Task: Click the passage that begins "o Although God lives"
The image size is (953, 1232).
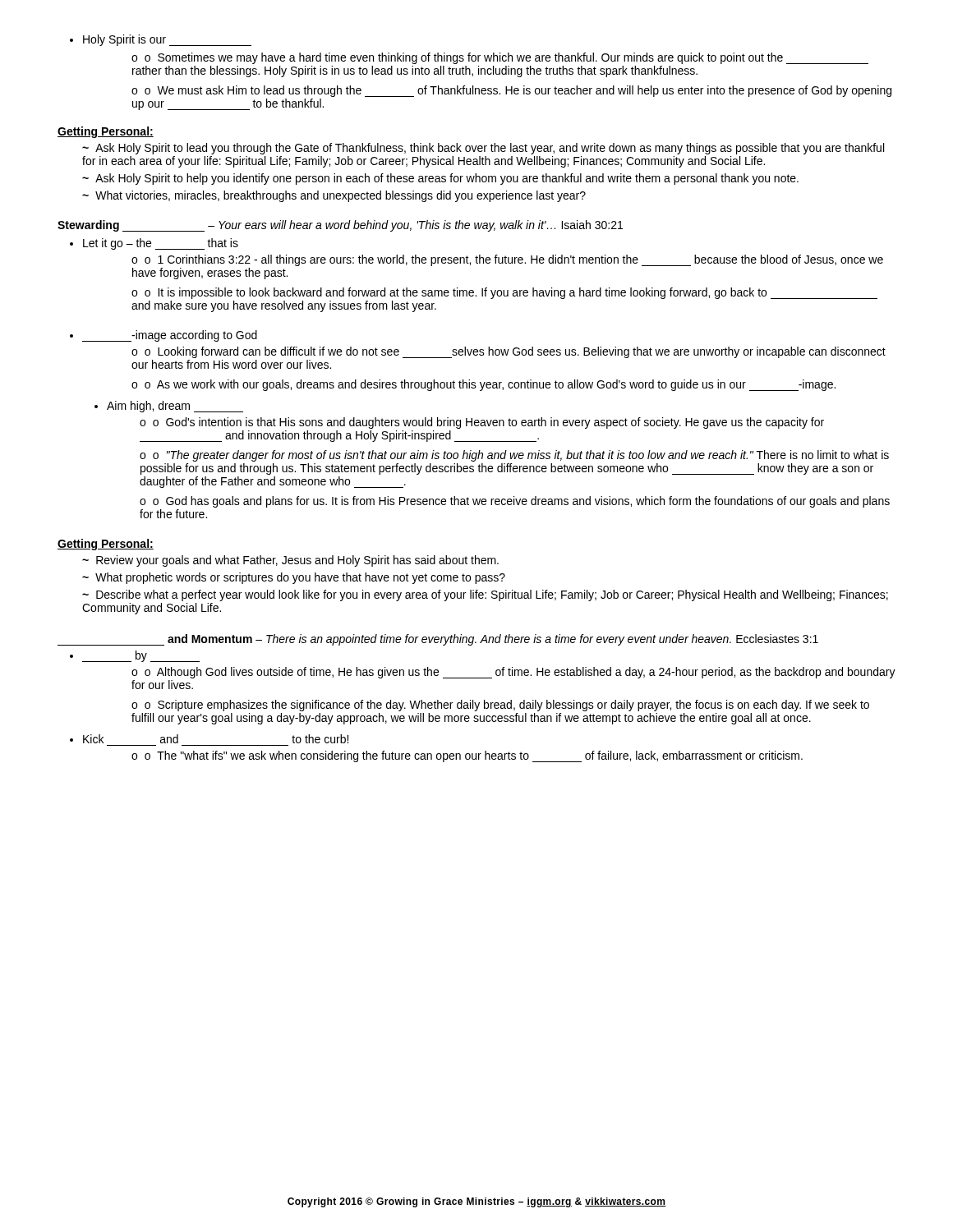Action: [x=476, y=678]
